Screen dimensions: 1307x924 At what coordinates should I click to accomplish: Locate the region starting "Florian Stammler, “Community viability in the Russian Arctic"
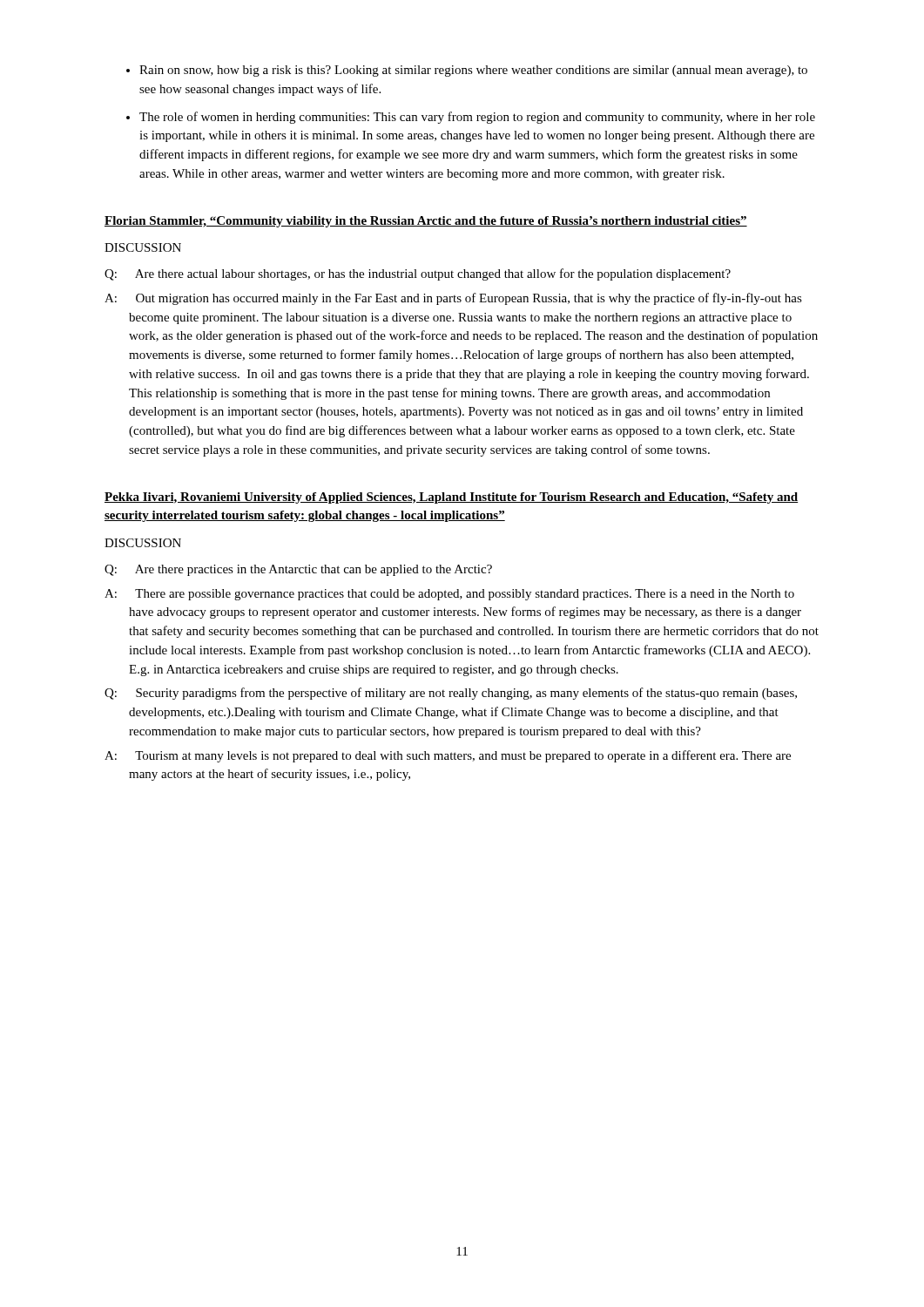(426, 220)
